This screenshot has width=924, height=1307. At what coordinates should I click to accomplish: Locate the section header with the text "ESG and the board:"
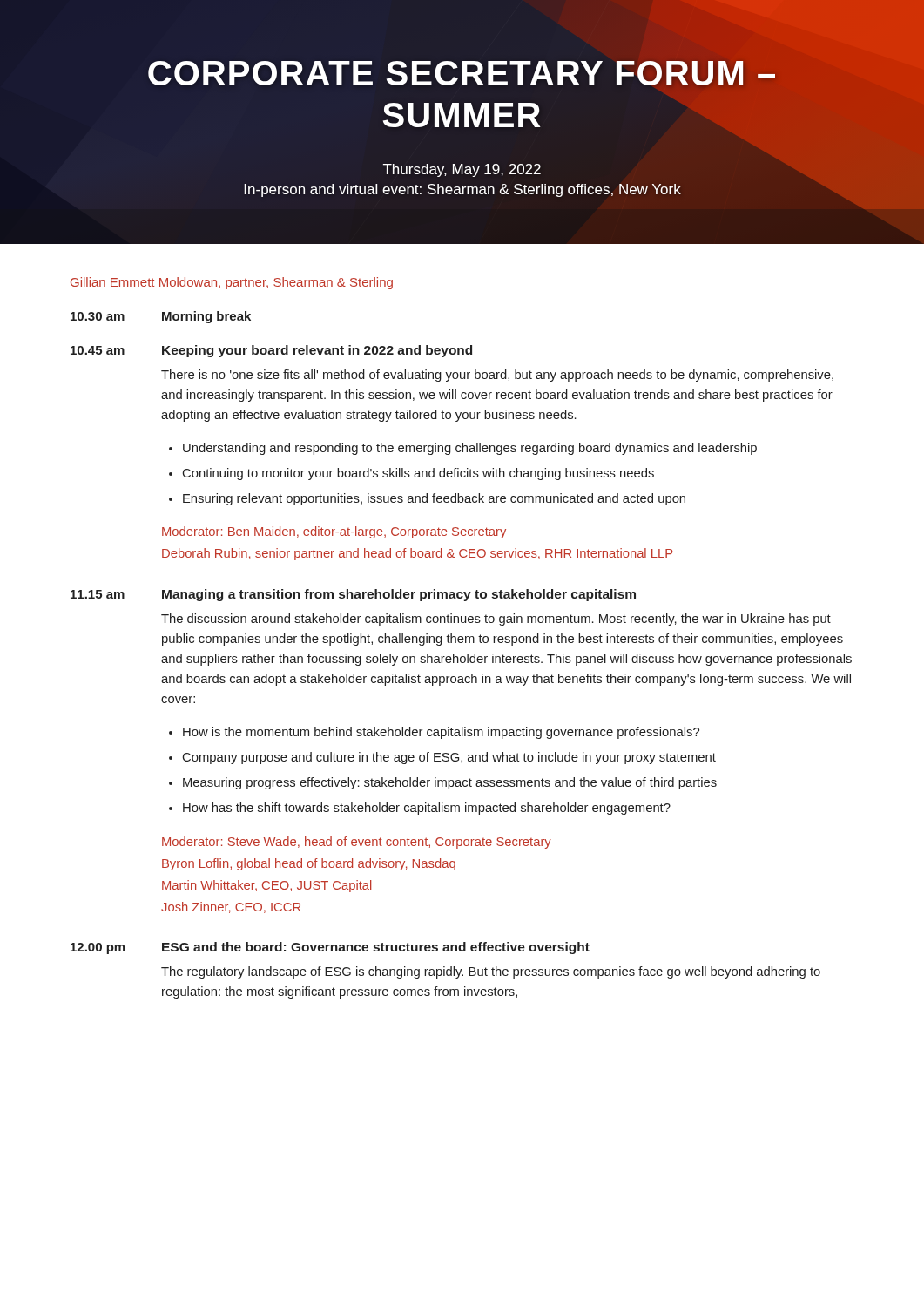(375, 947)
